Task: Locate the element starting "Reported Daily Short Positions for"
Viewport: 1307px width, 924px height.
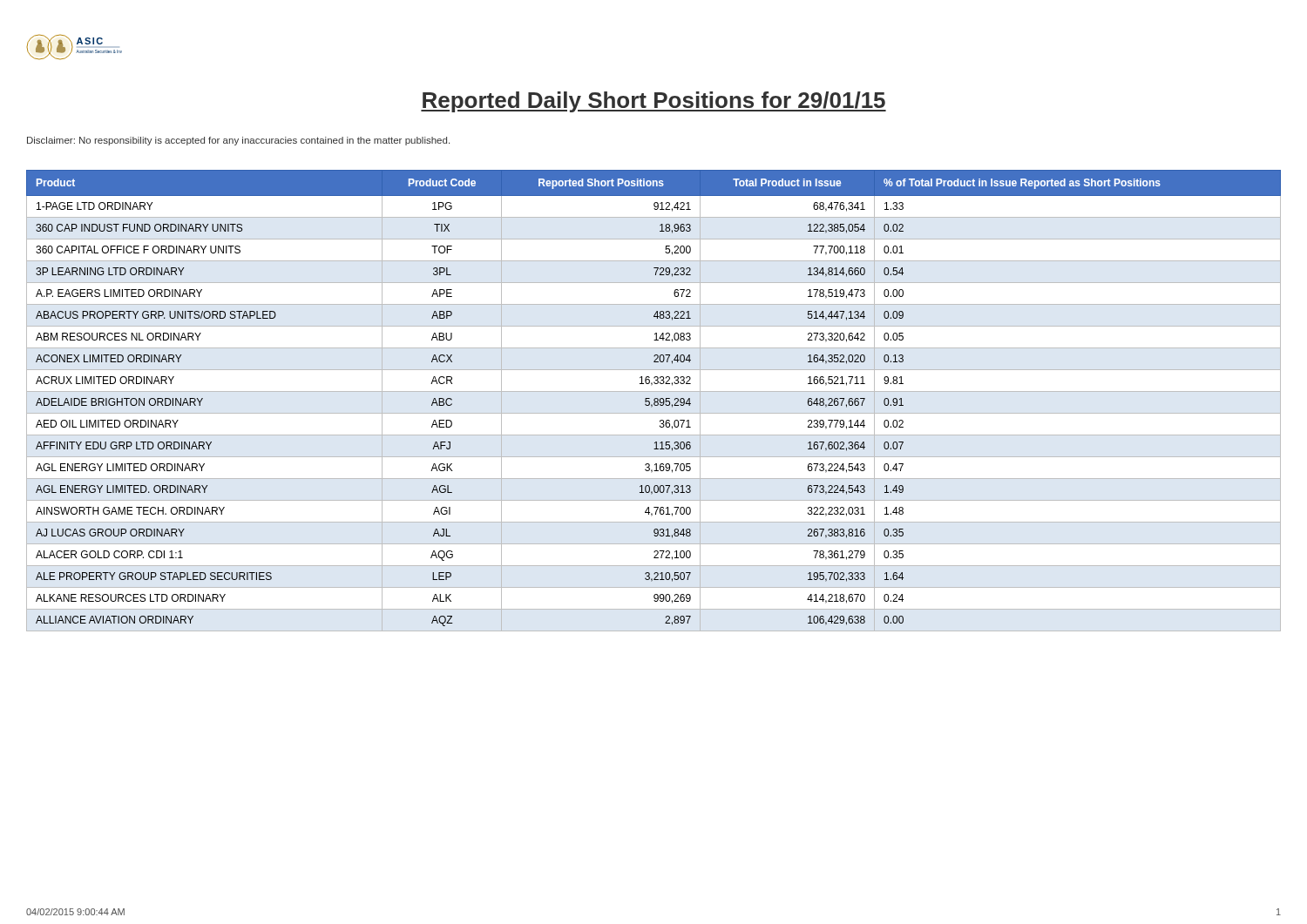Action: 654,101
